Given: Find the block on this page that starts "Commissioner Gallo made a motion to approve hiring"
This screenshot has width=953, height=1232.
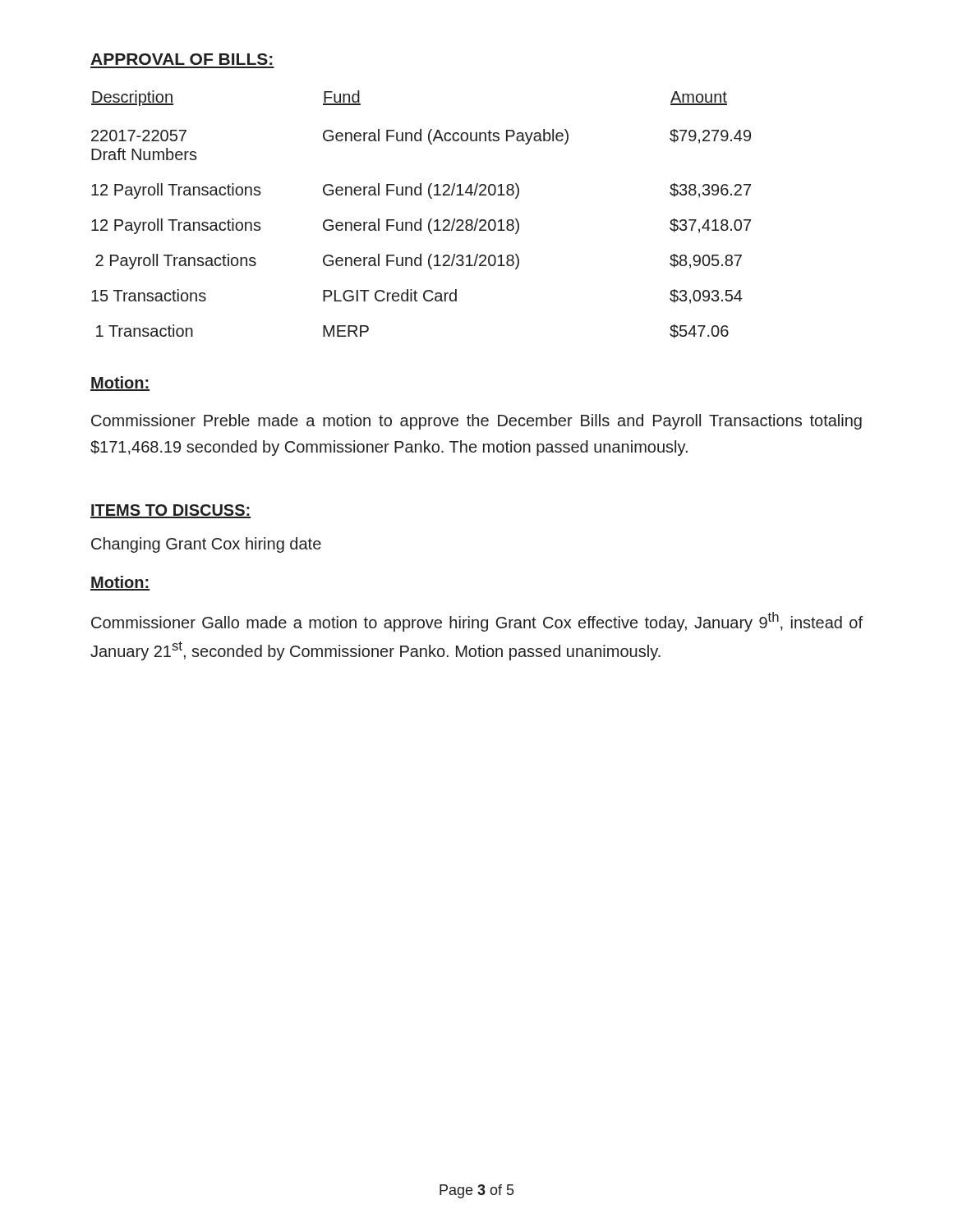Looking at the screenshot, I should click(x=476, y=635).
